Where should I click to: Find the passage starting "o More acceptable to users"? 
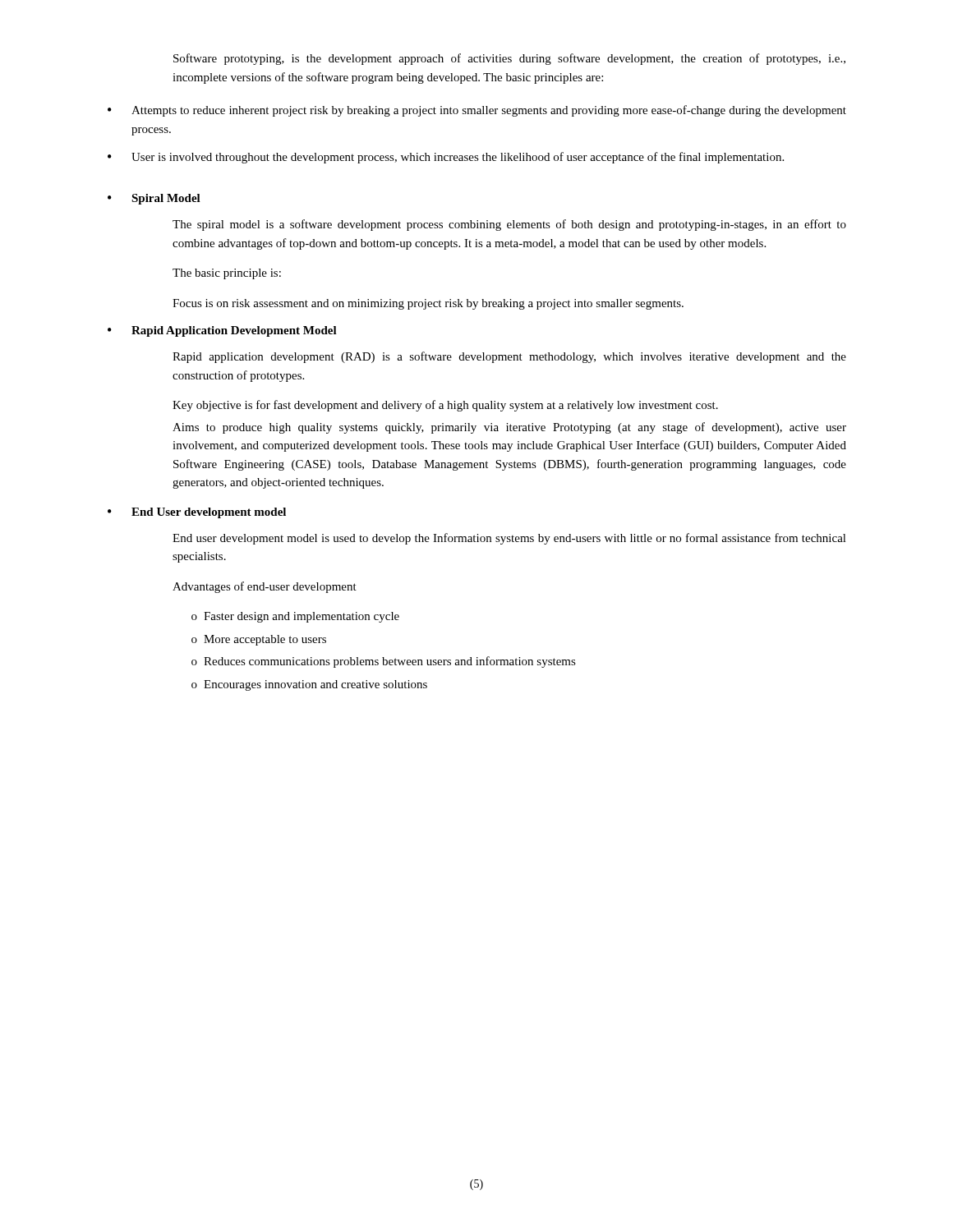click(259, 640)
